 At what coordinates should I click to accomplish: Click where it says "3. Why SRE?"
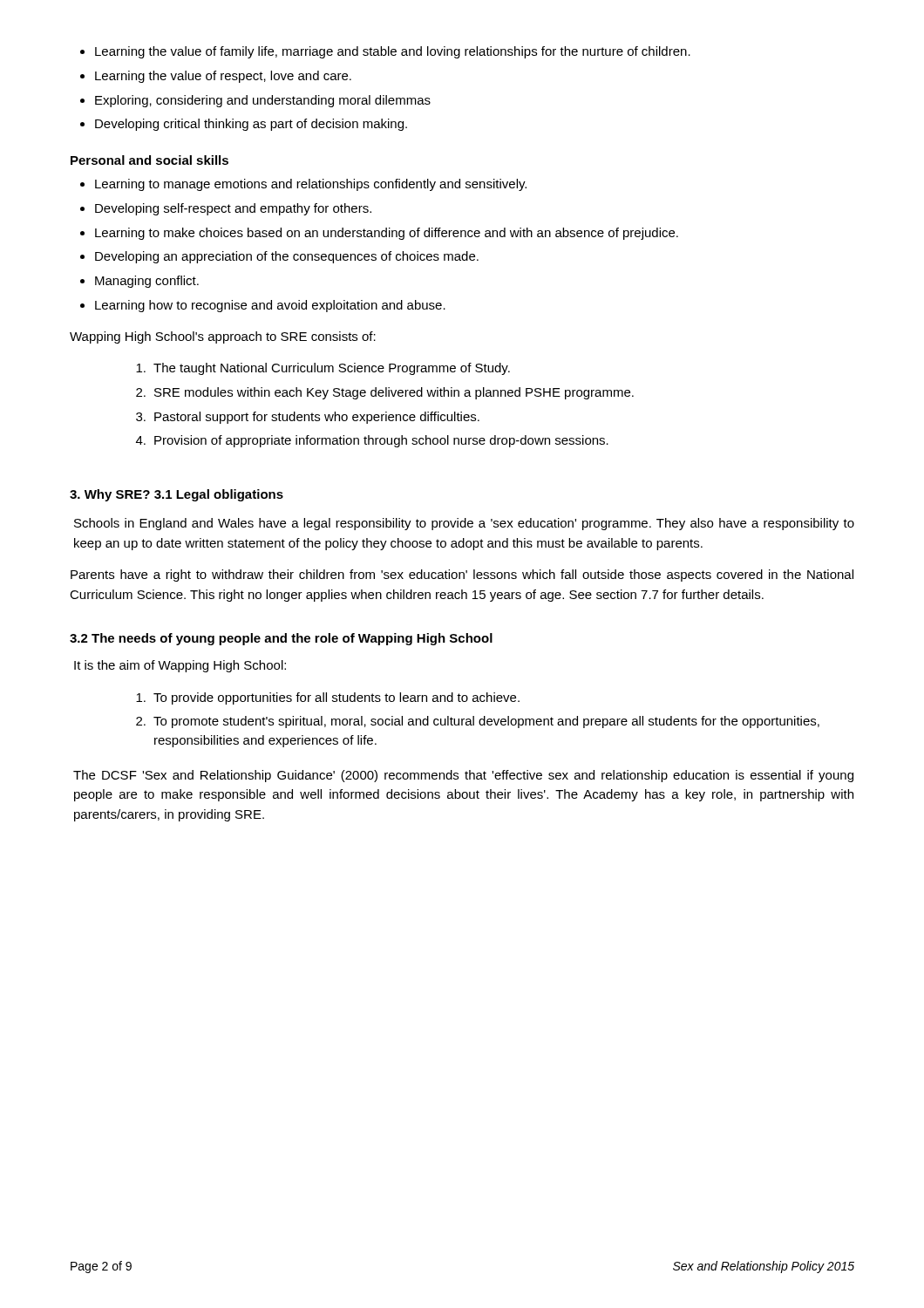pos(110,494)
